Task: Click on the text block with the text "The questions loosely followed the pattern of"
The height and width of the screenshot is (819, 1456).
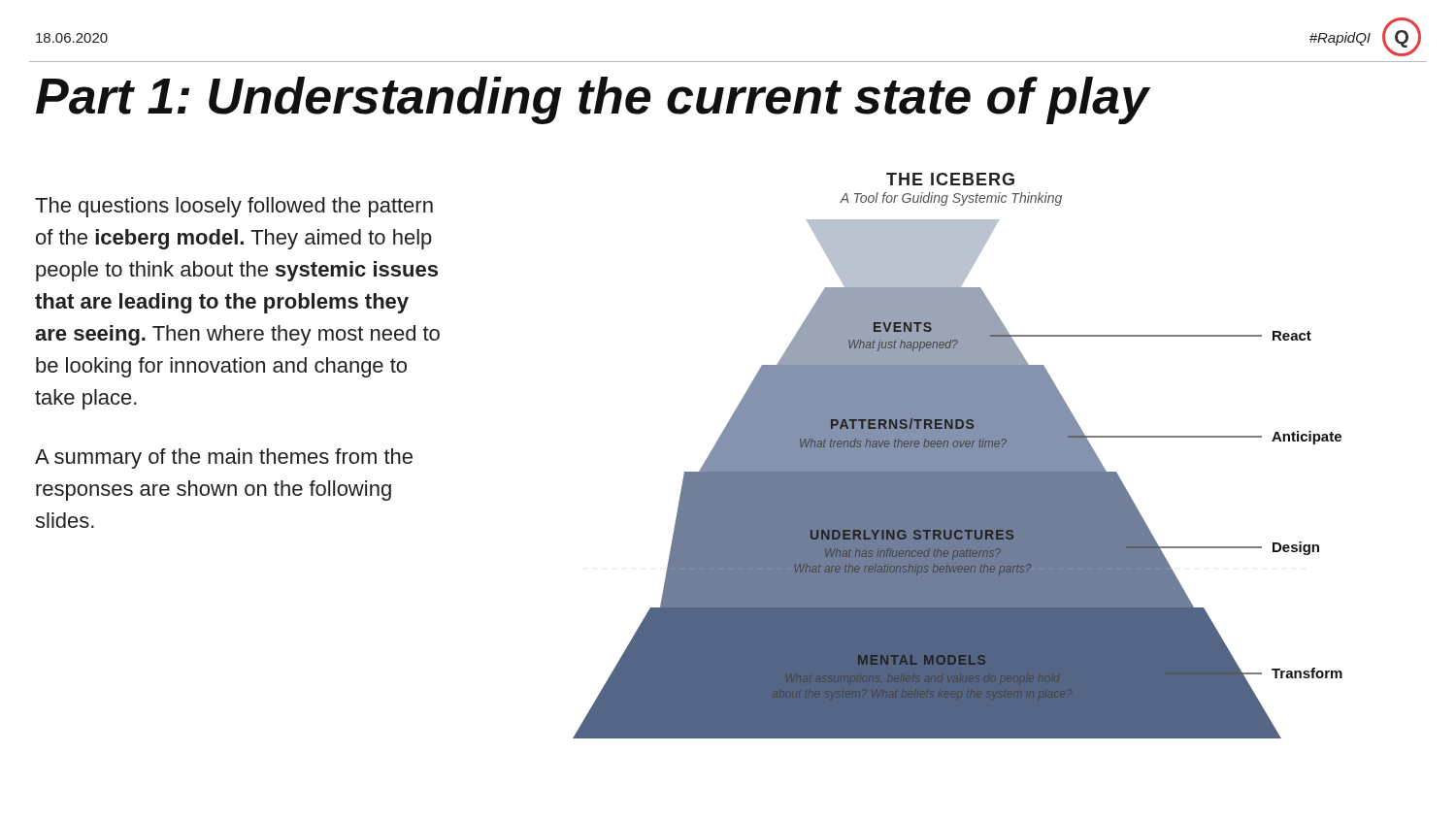Action: tap(239, 363)
